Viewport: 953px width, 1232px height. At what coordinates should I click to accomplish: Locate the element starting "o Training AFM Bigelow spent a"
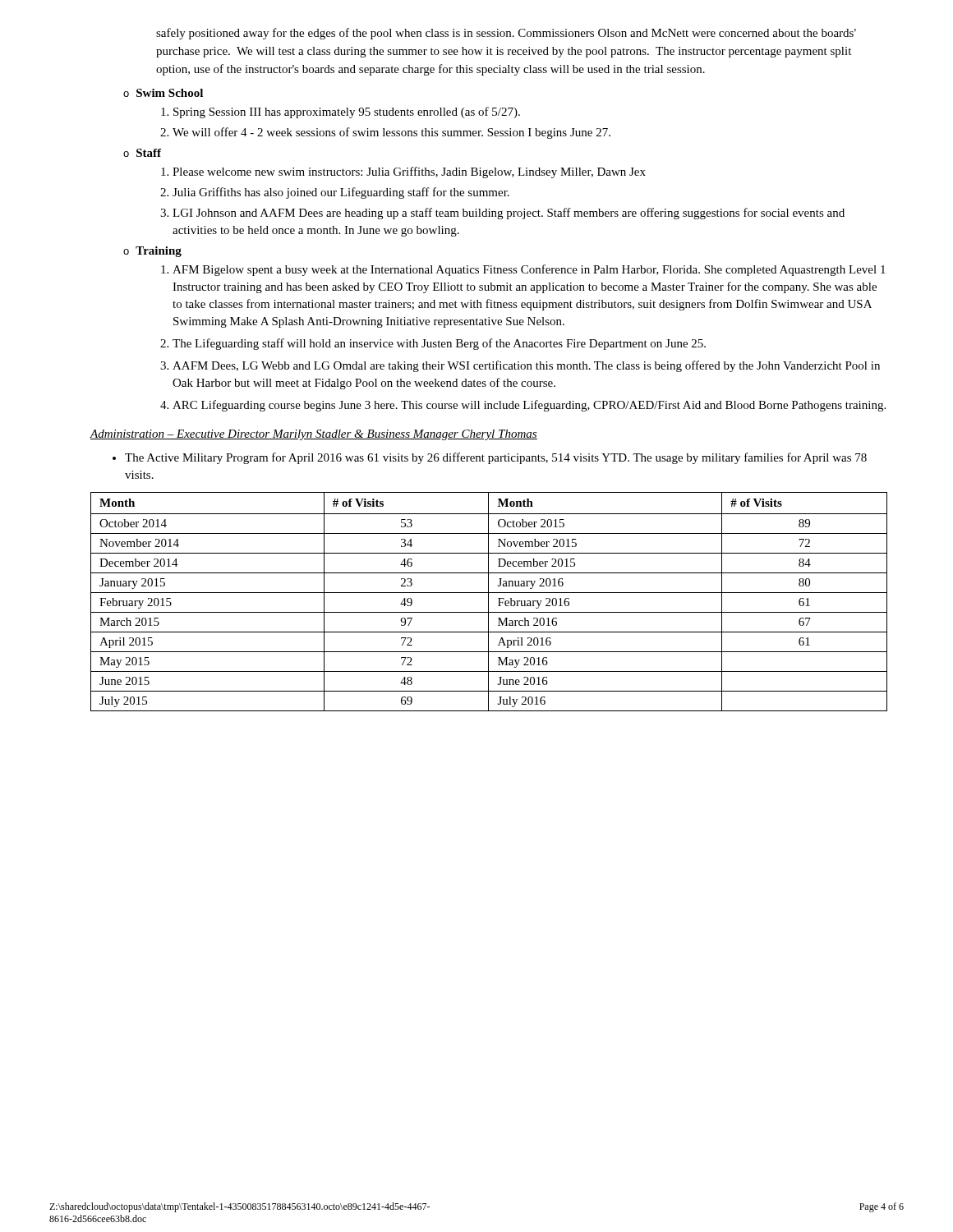coord(505,329)
